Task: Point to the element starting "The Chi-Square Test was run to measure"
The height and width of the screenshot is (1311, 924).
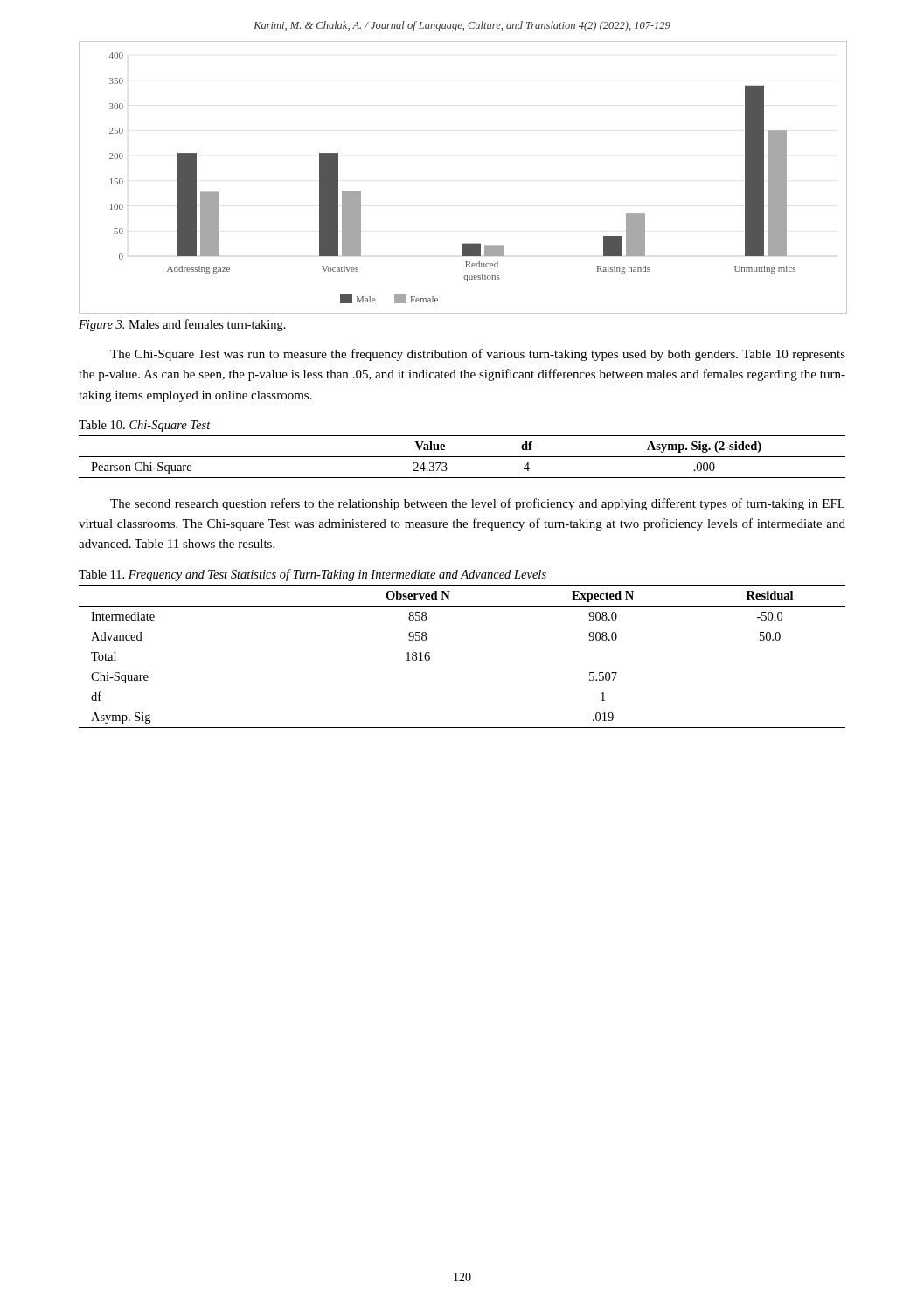Action: 462,374
